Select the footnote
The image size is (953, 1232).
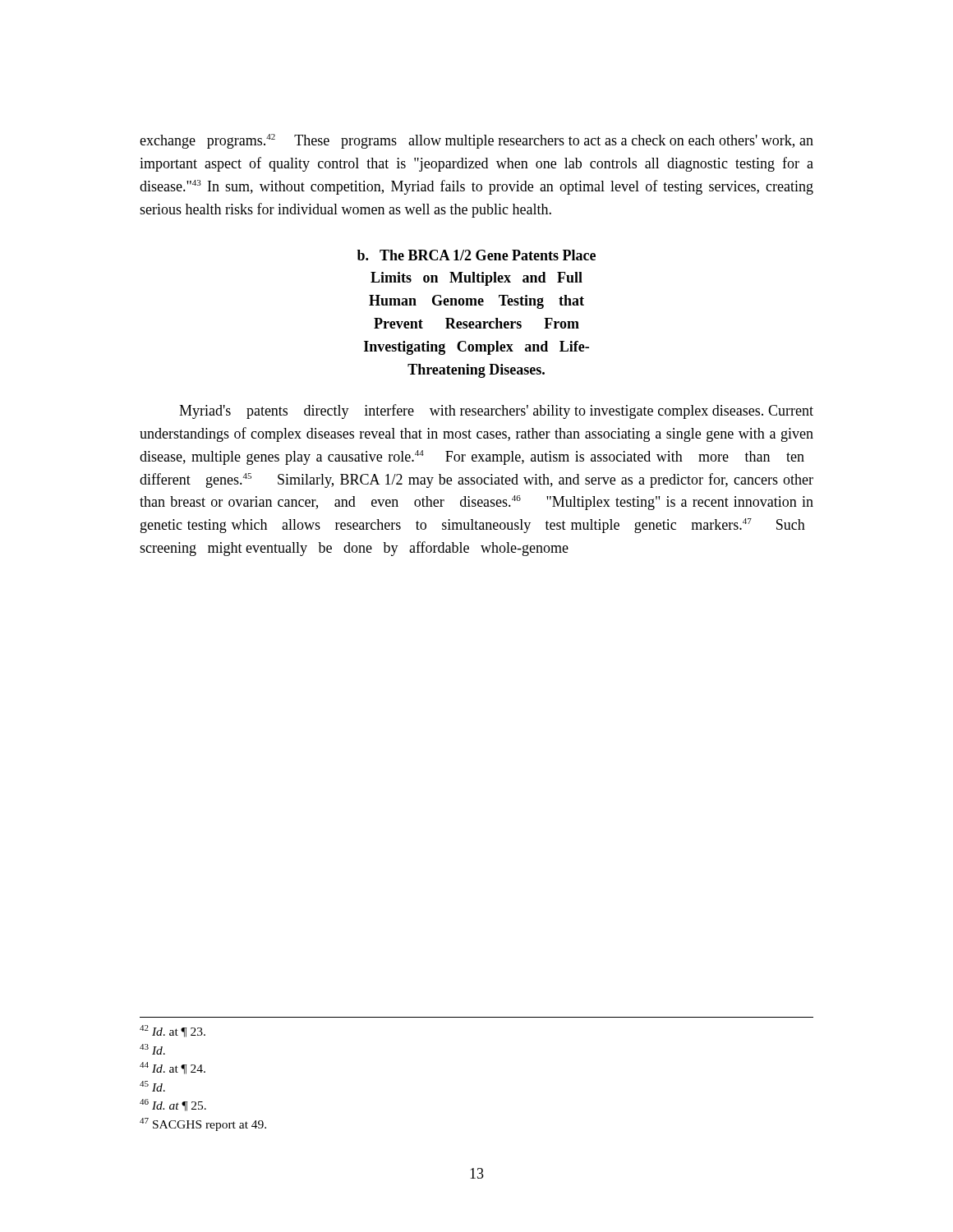click(476, 1078)
